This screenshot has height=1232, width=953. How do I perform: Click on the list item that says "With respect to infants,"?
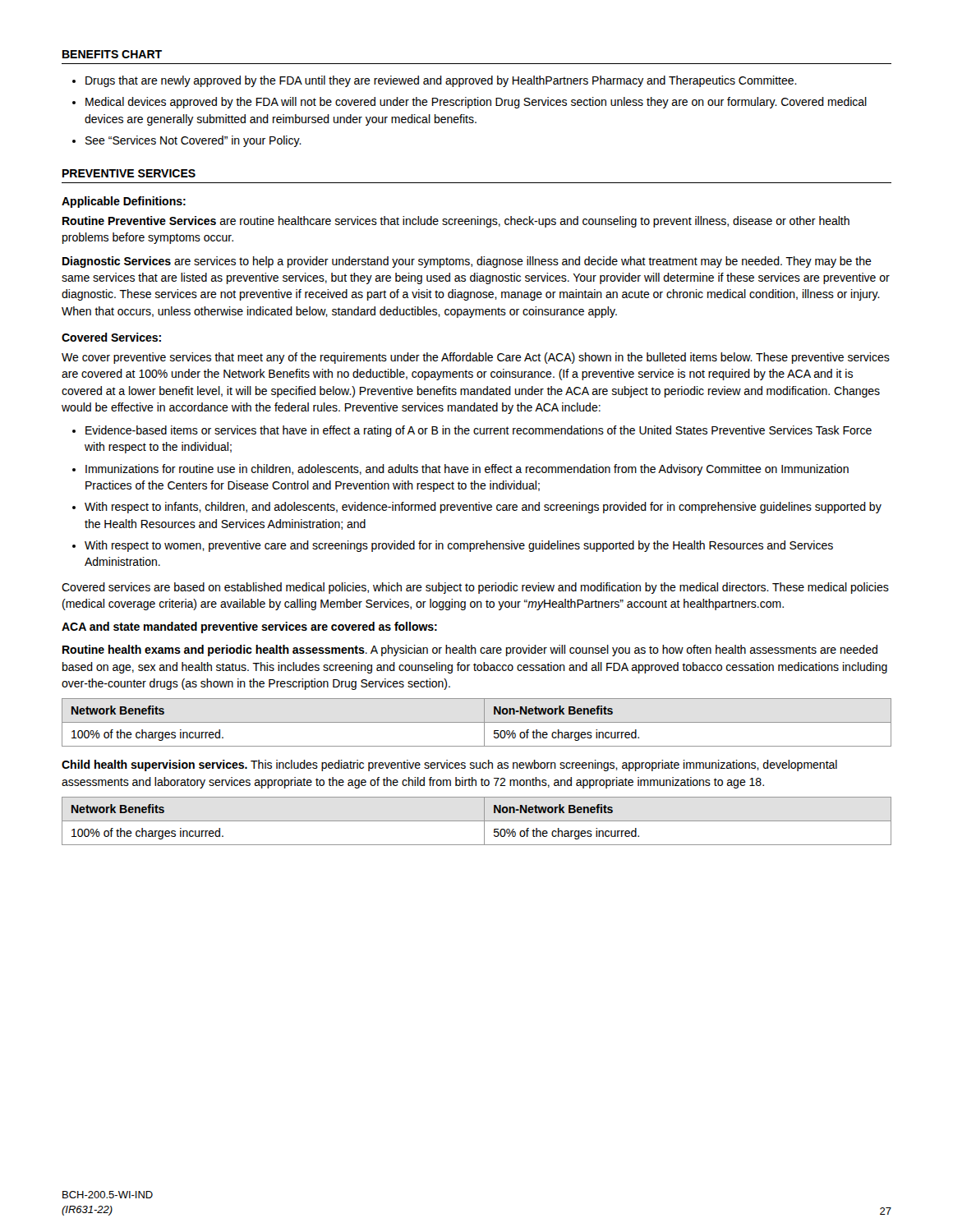tap(483, 515)
